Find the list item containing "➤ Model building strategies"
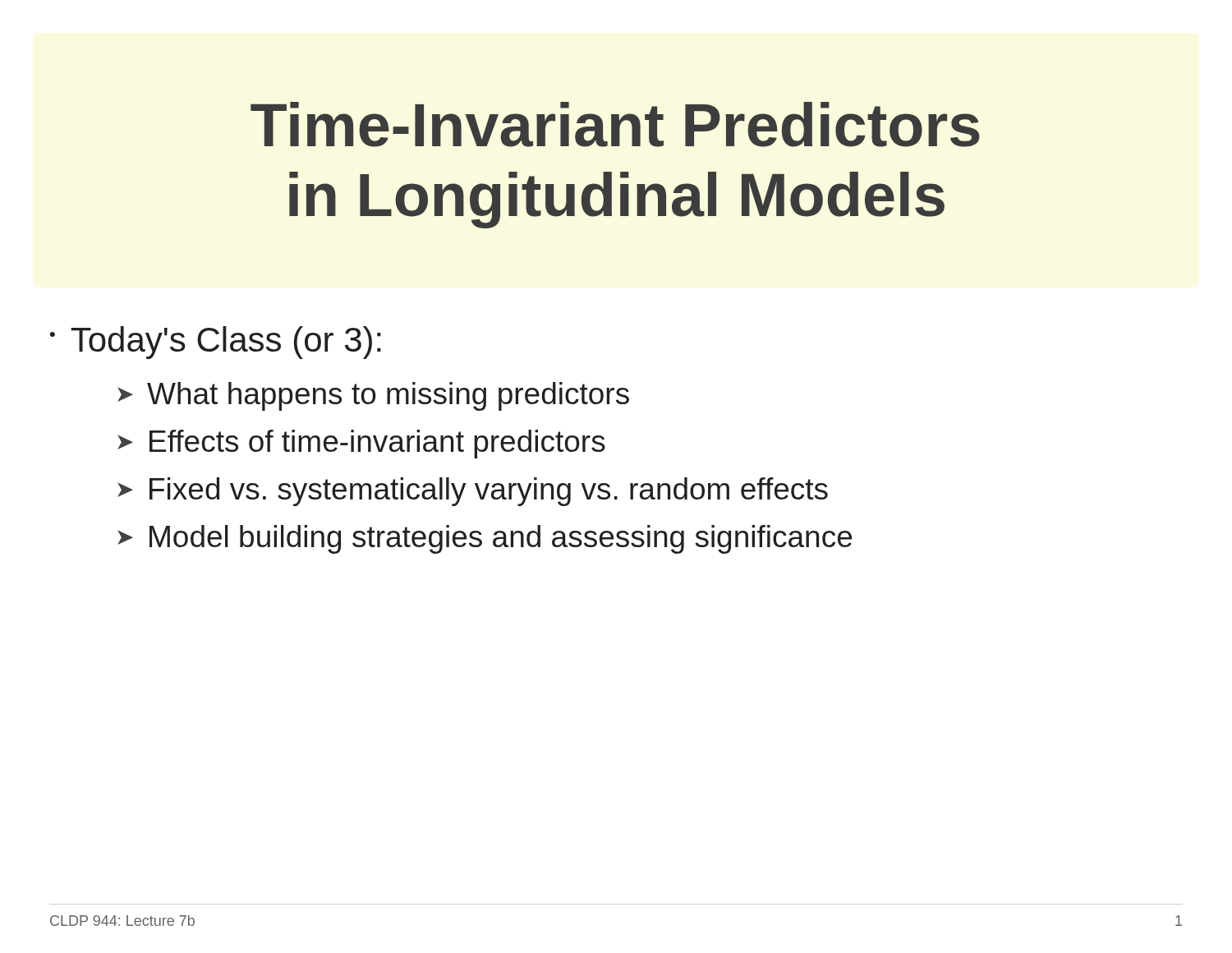Image resolution: width=1232 pixels, height=953 pixels. 484,538
